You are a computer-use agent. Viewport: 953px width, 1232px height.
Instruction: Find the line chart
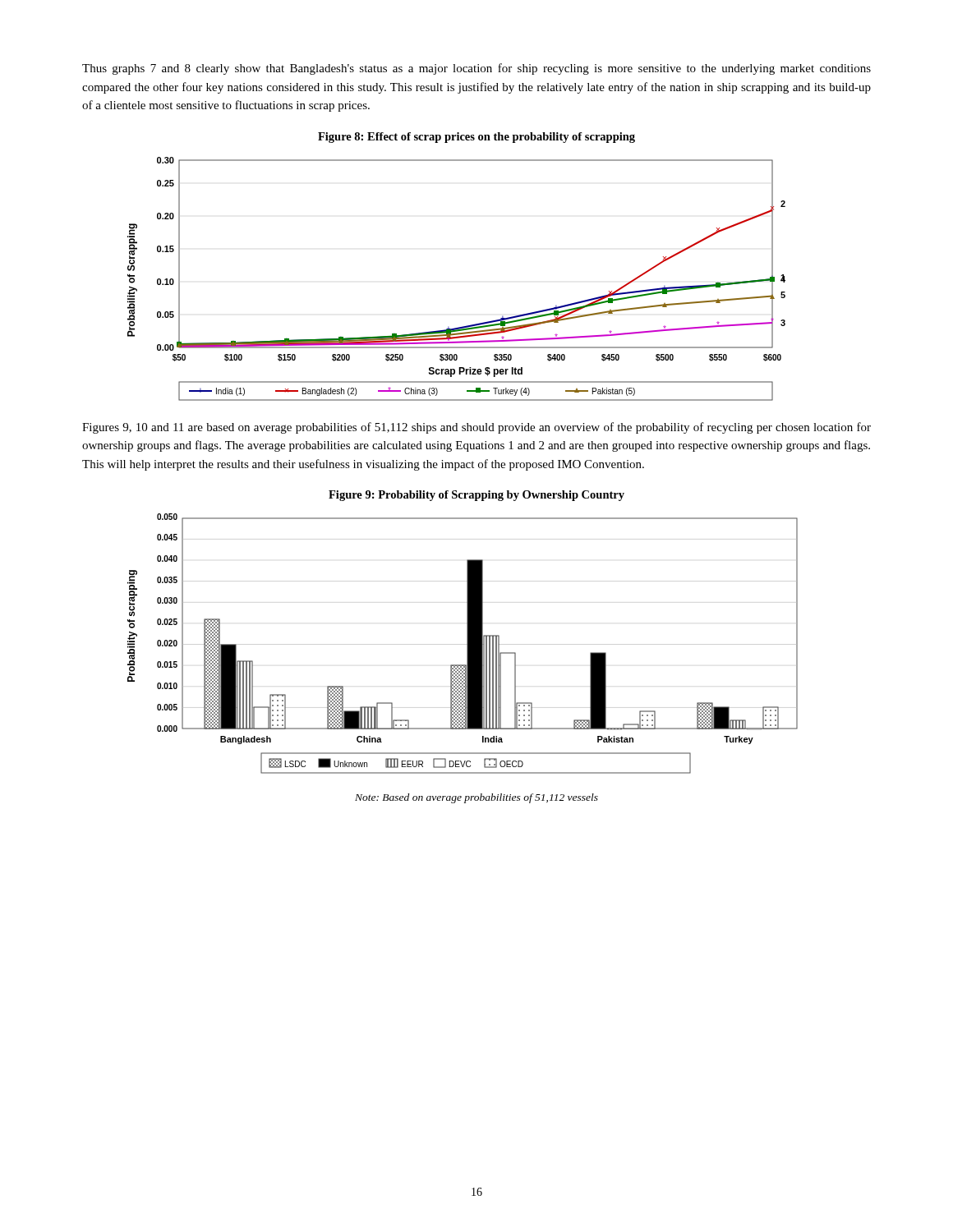pos(476,276)
